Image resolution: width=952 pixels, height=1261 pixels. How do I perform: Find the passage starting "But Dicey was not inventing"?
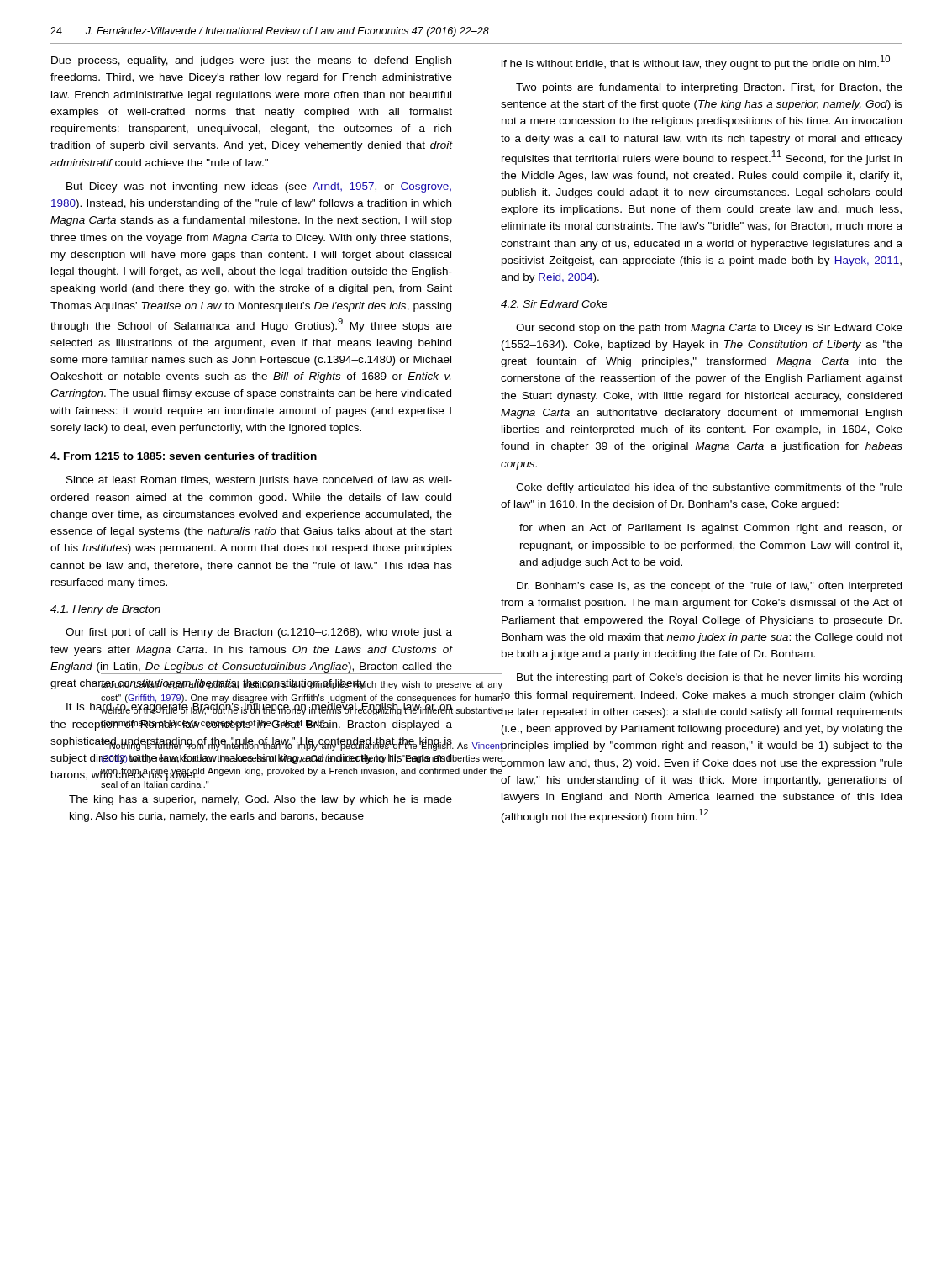tap(251, 307)
